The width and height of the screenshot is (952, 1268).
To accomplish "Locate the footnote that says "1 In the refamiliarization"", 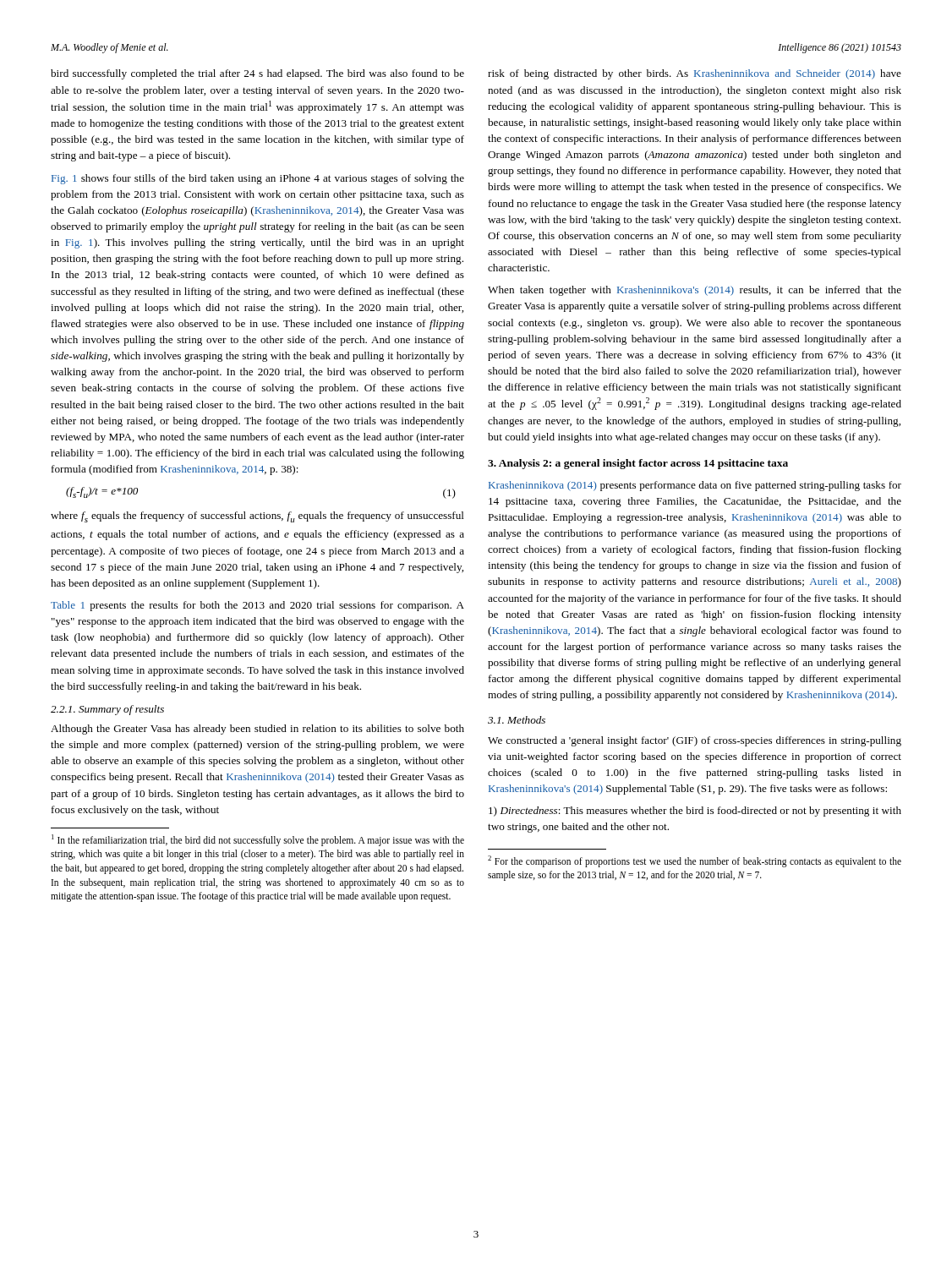I will click(257, 868).
